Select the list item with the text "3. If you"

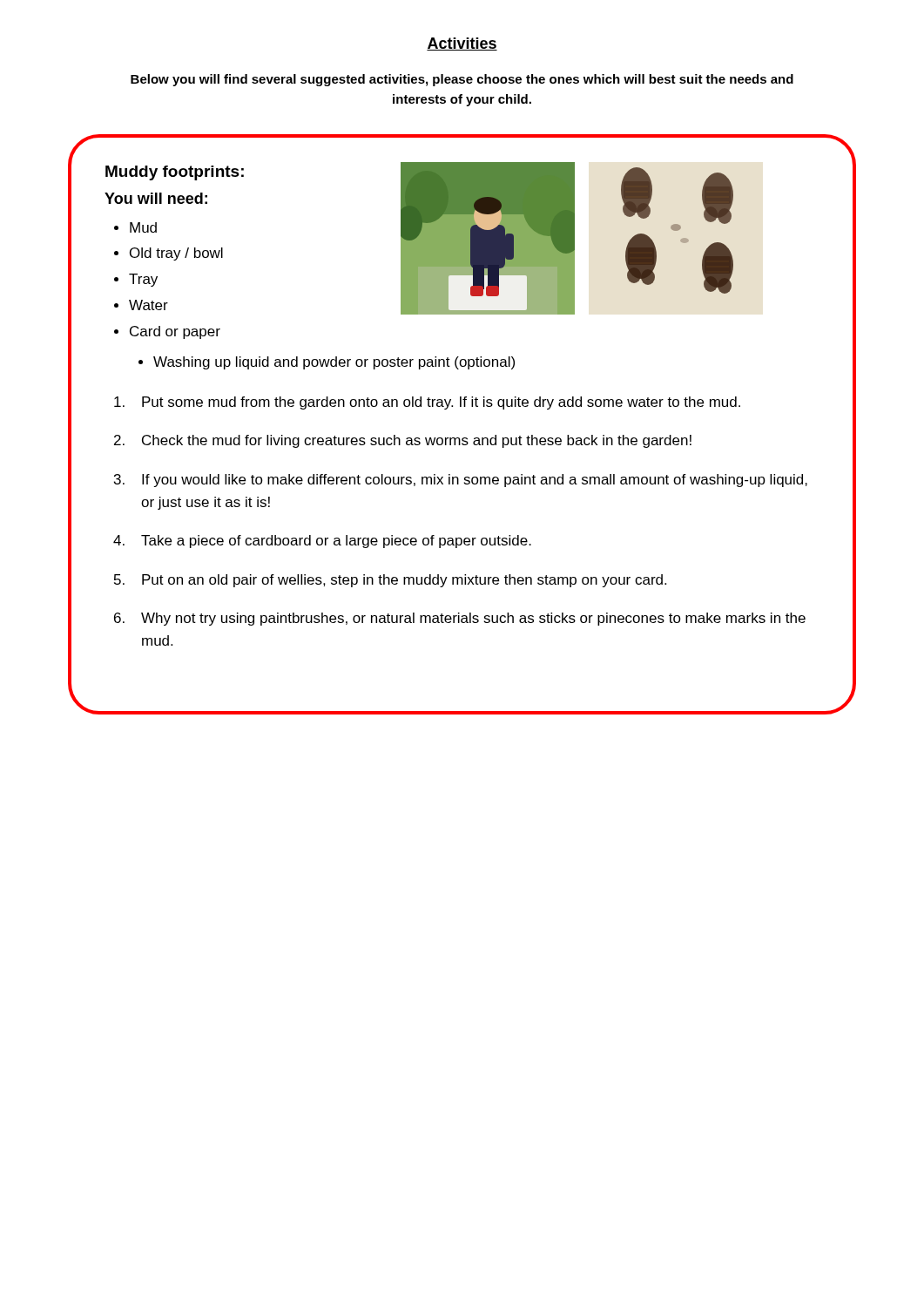point(466,491)
